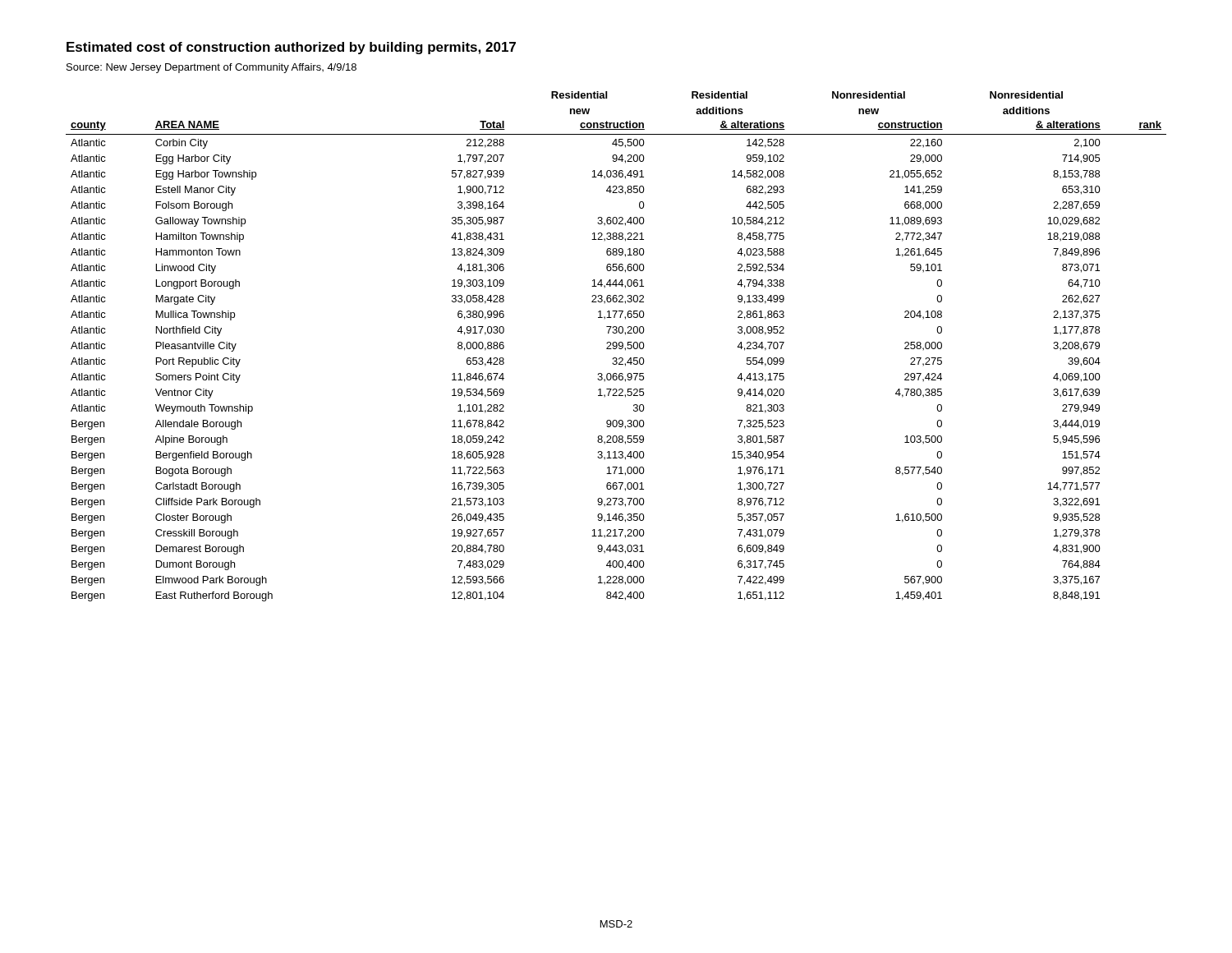This screenshot has height=953, width=1232.
Task: Locate the region starting "Estimated cost of construction authorized by building permits,"
Action: 291,47
